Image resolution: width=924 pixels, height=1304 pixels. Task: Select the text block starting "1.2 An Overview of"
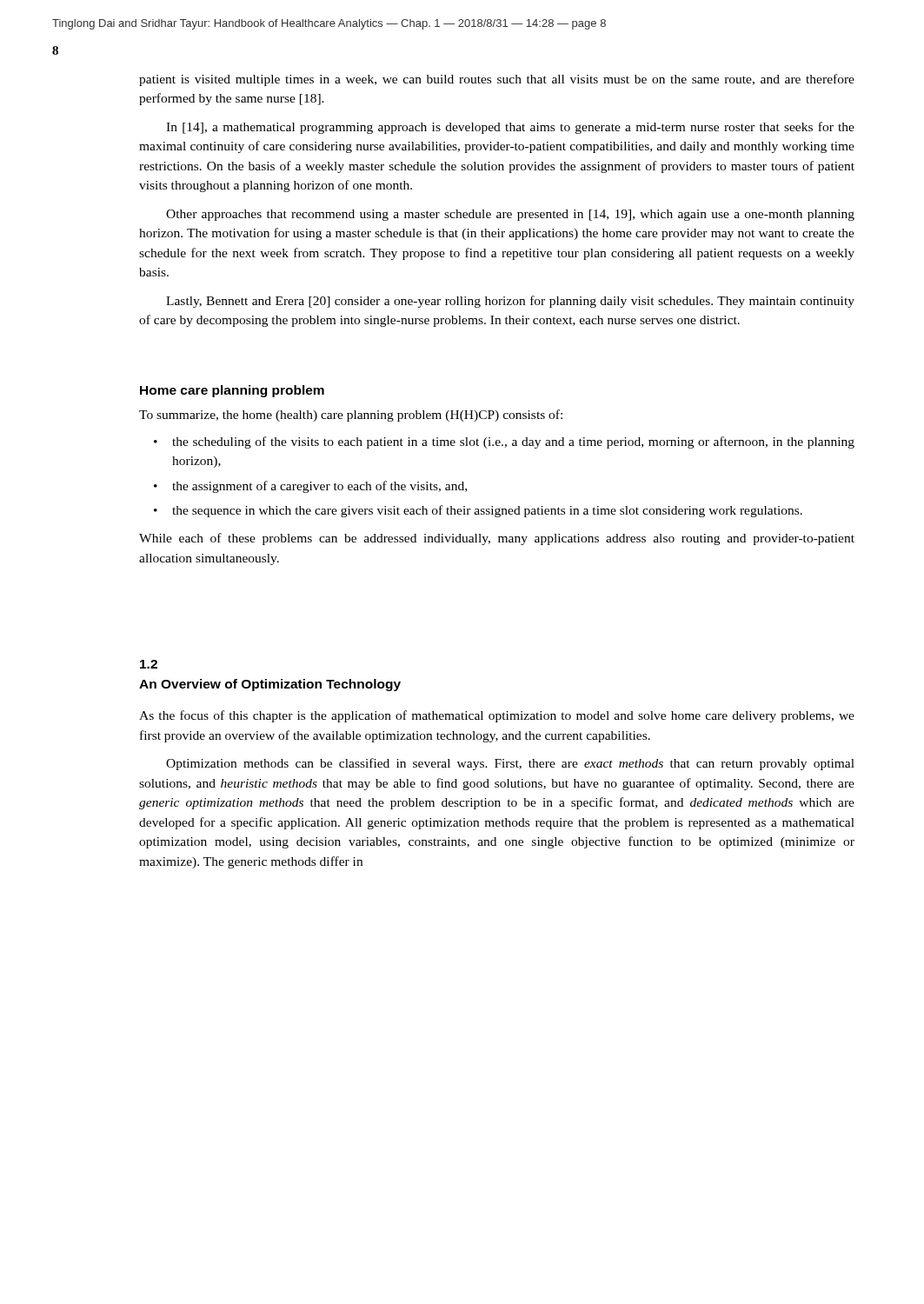click(x=149, y=664)
